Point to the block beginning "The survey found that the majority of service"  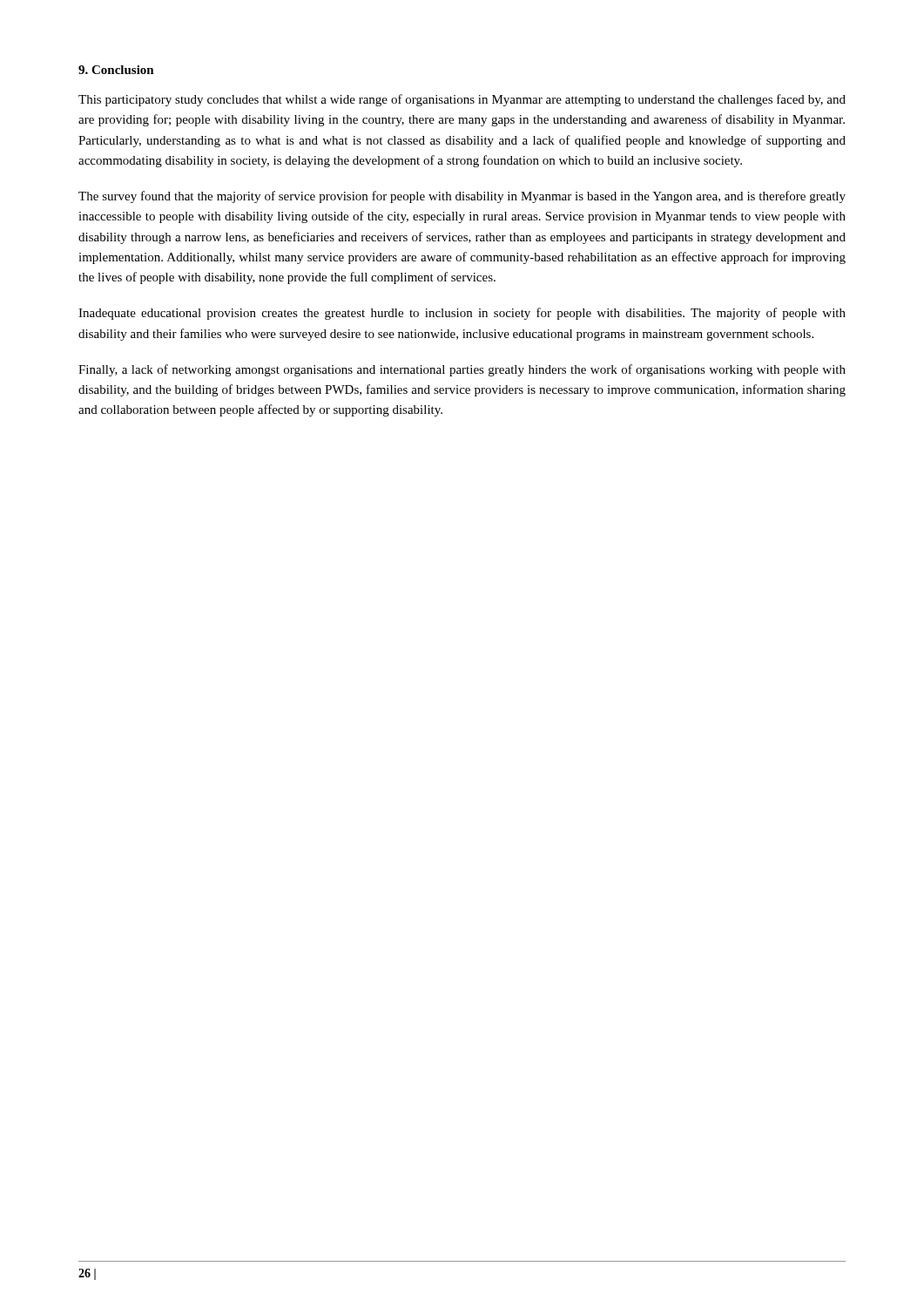click(462, 237)
